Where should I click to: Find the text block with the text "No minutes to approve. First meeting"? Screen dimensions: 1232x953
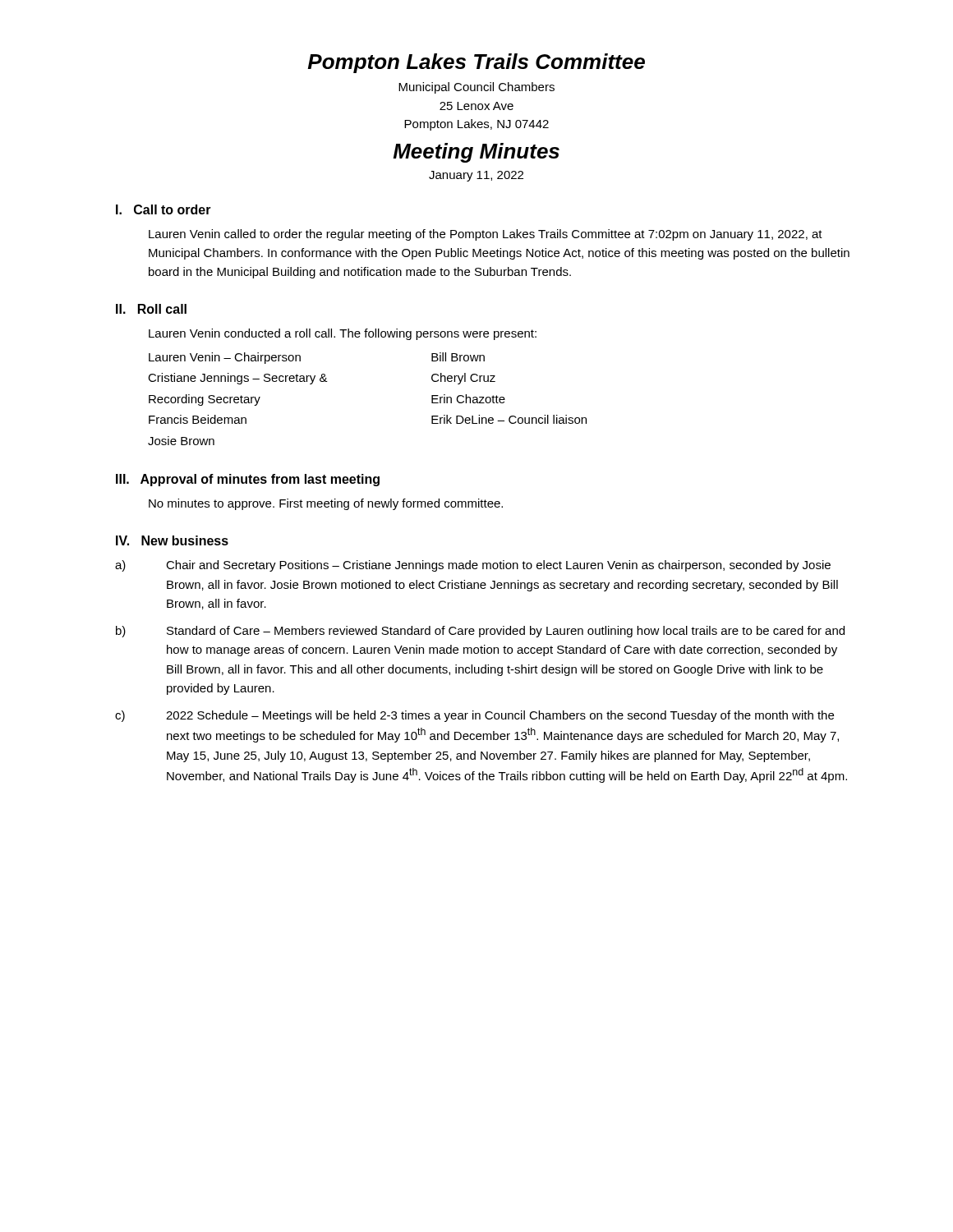(326, 503)
